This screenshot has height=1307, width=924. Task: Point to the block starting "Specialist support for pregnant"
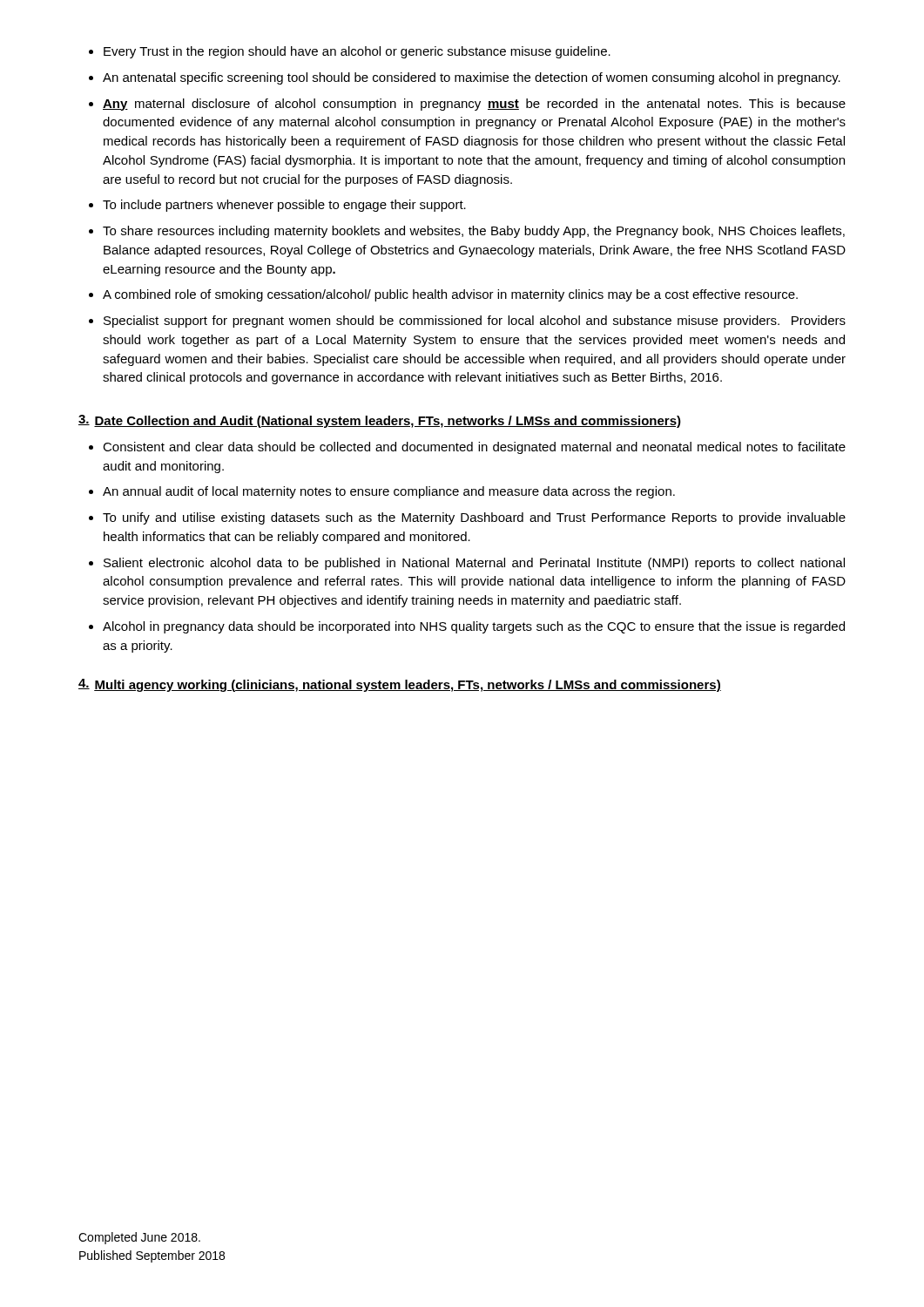[474, 349]
